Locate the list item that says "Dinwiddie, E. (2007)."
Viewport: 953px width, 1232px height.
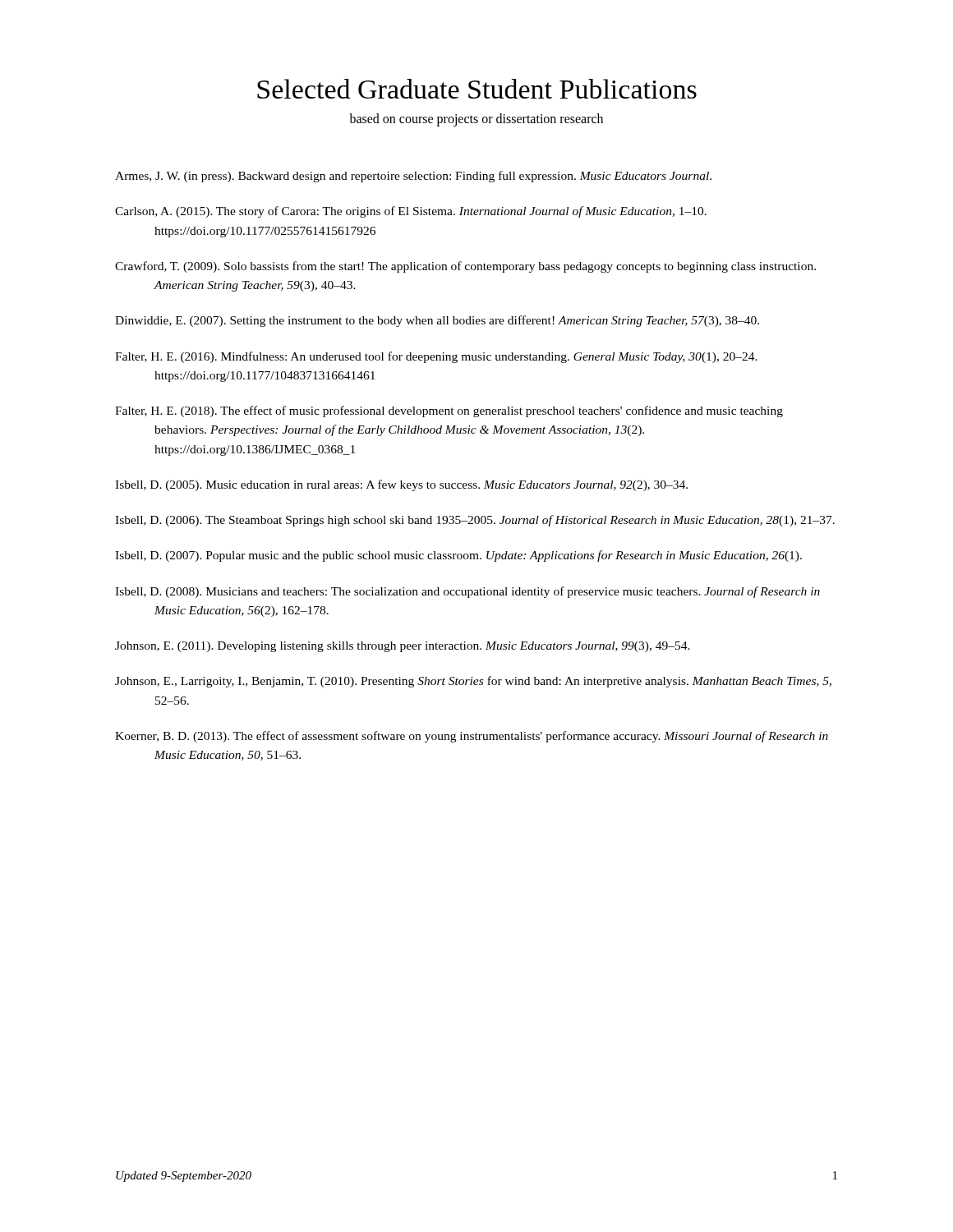click(438, 320)
